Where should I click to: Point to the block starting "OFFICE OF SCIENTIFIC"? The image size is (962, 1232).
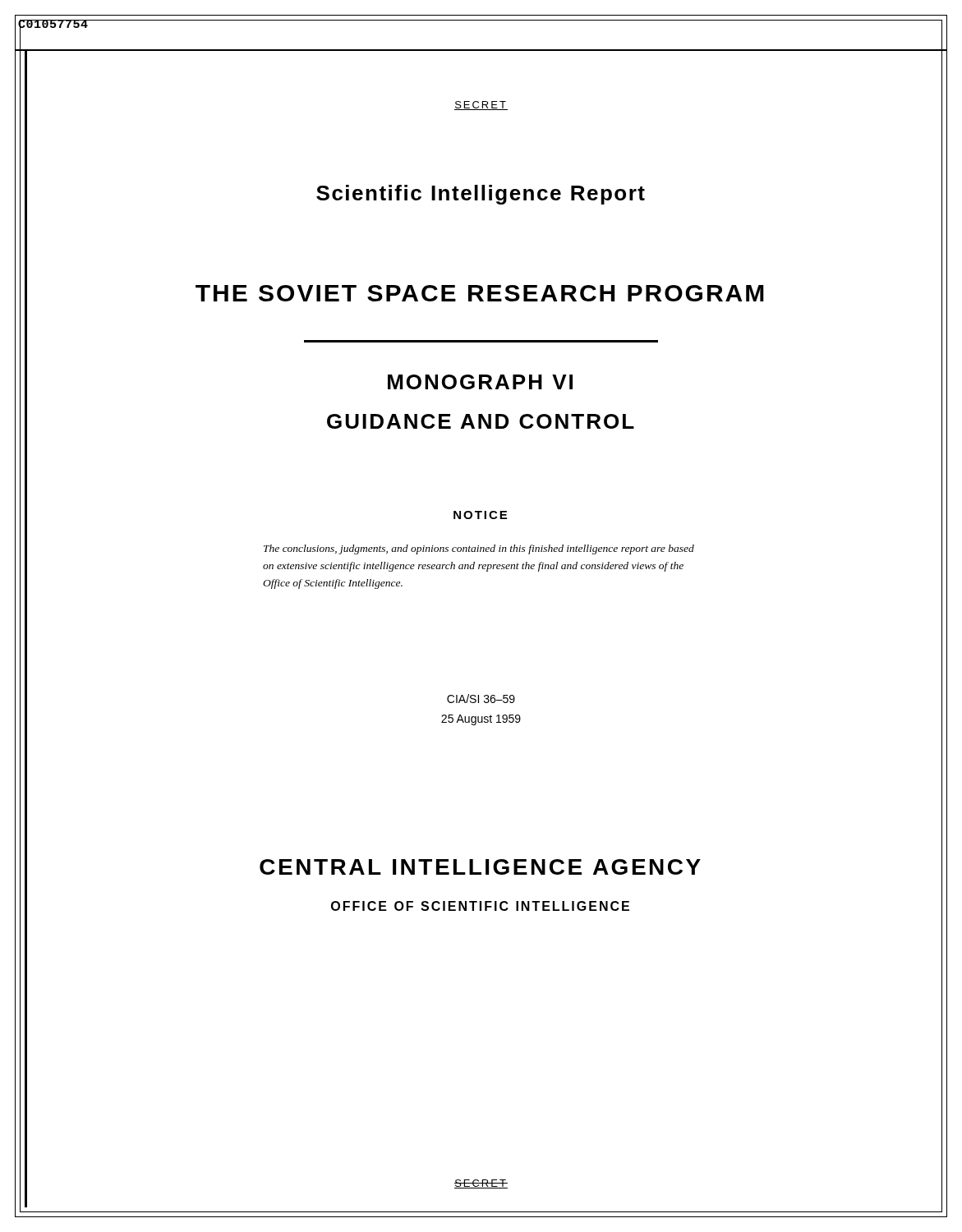[x=481, y=906]
